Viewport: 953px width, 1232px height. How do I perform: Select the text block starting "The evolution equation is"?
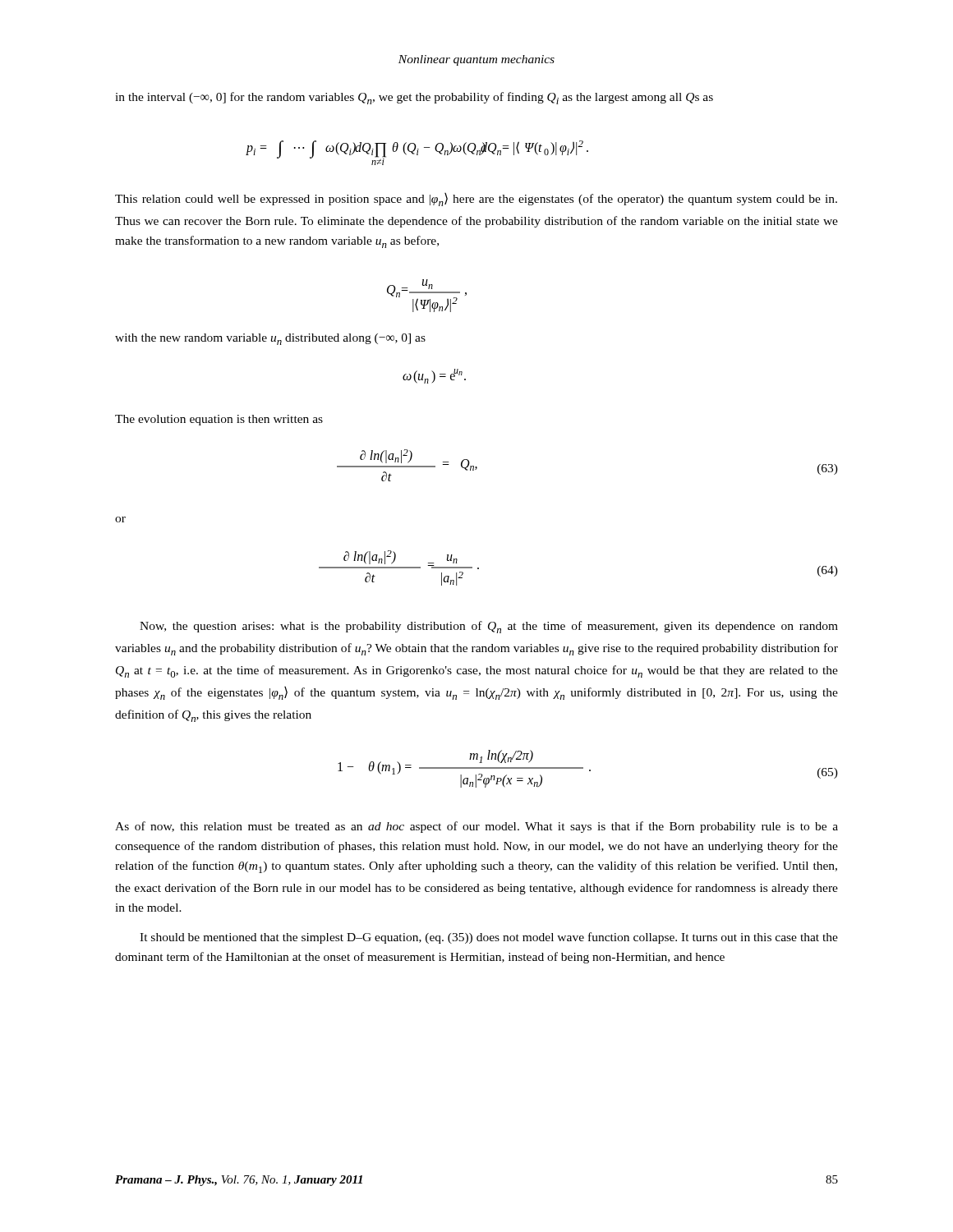point(219,420)
